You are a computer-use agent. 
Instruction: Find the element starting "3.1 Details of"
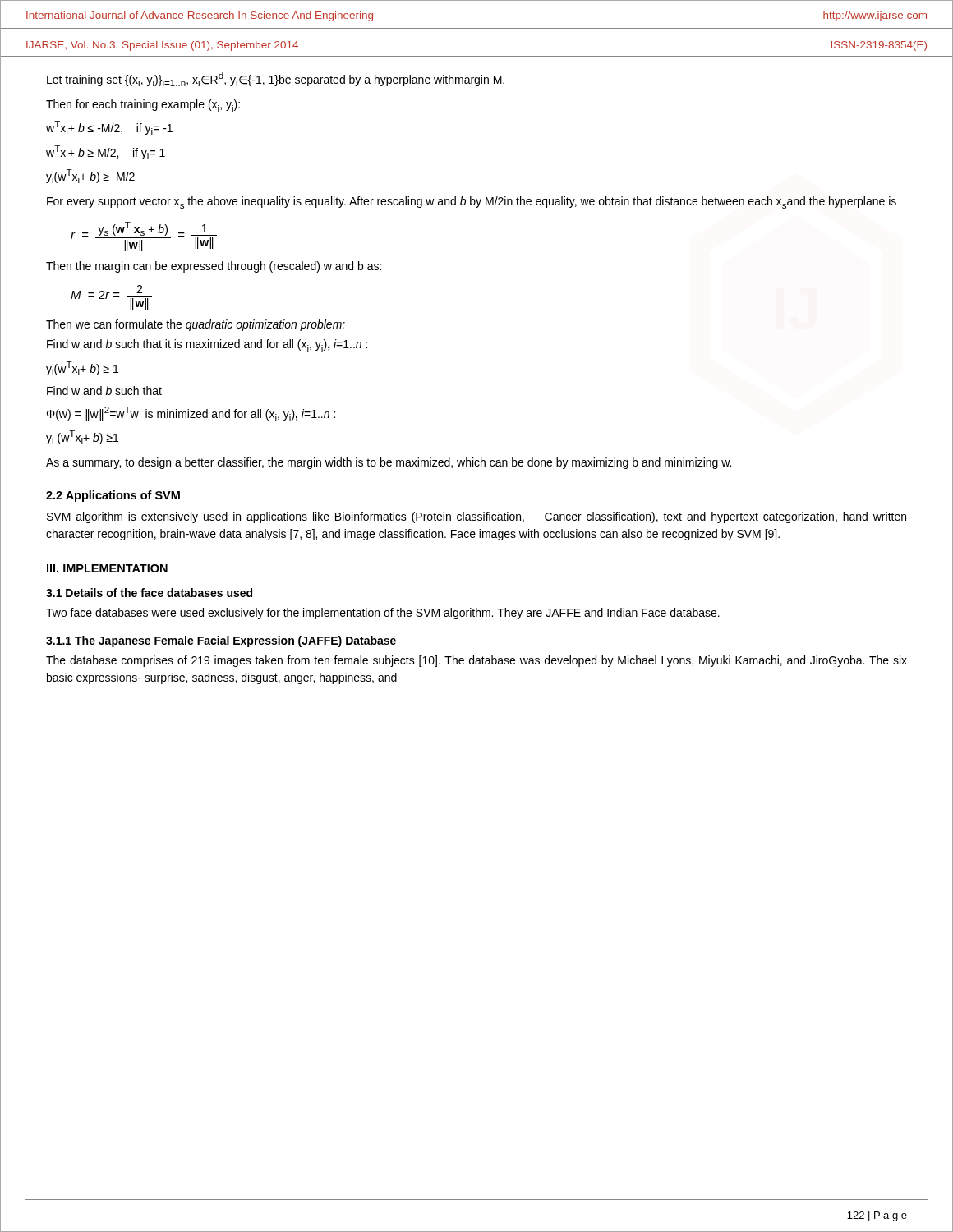point(149,593)
